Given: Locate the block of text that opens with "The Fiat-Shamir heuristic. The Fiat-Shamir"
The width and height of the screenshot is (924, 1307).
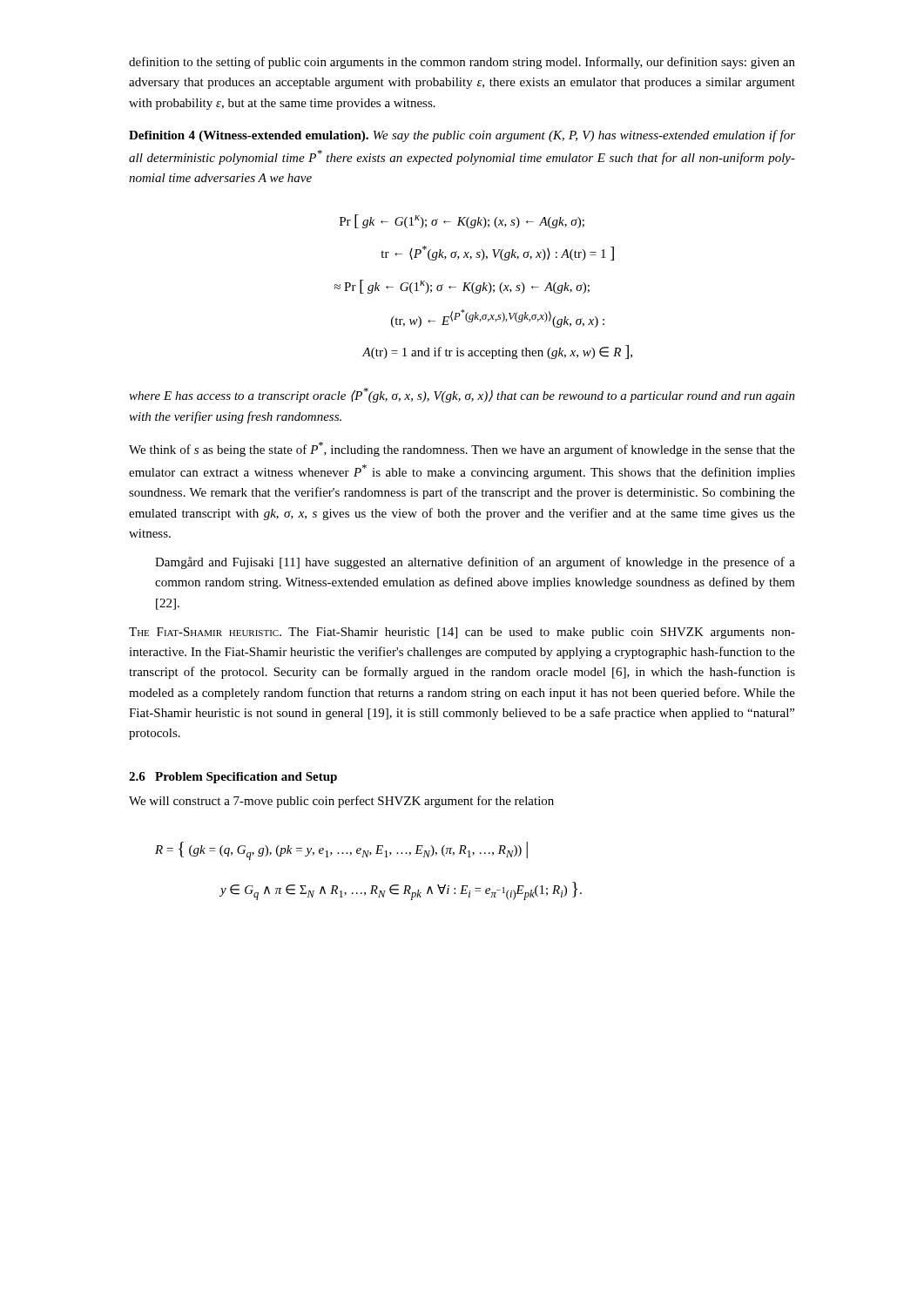Looking at the screenshot, I should (462, 682).
